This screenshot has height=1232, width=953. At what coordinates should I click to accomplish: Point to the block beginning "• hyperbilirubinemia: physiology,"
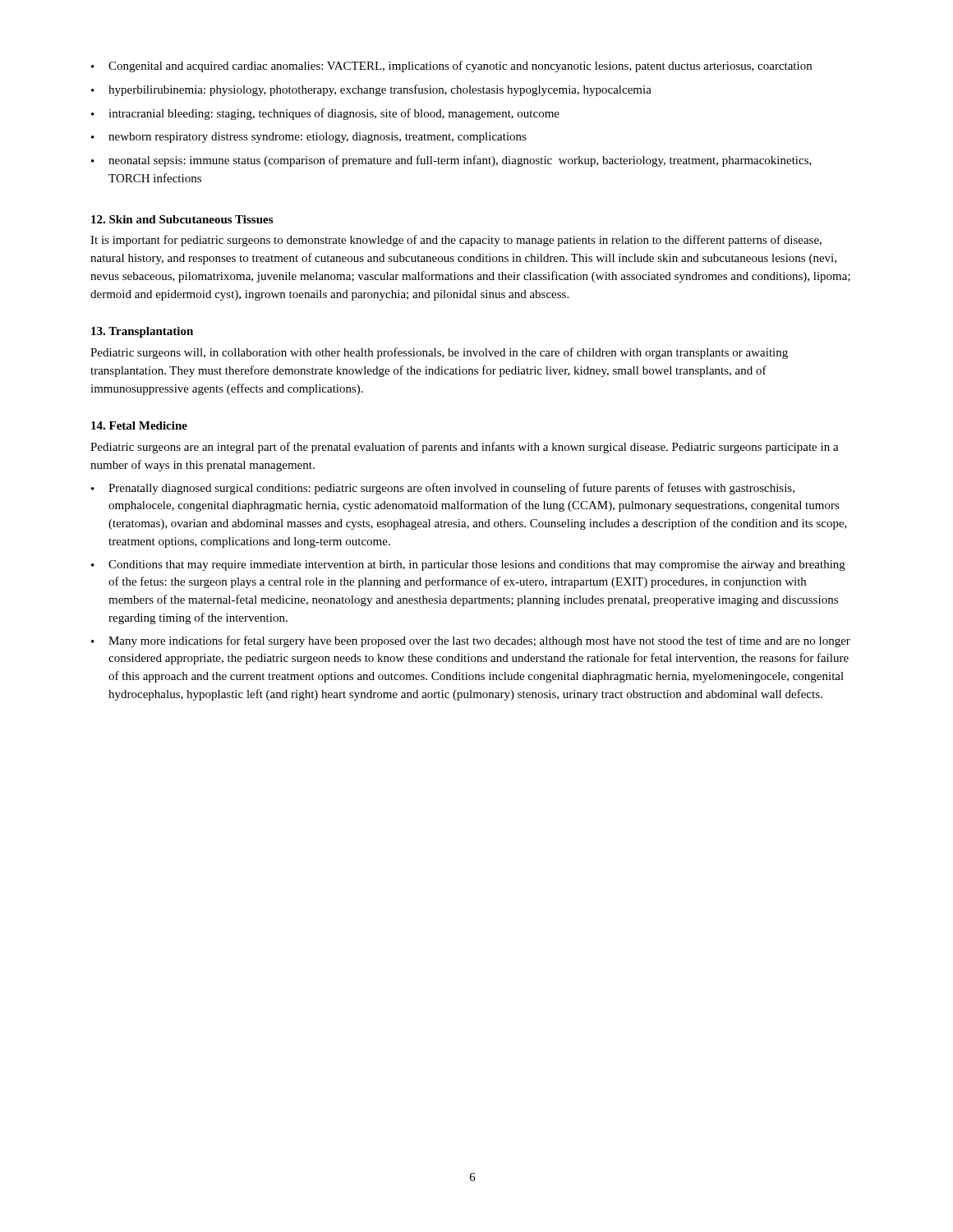[472, 90]
